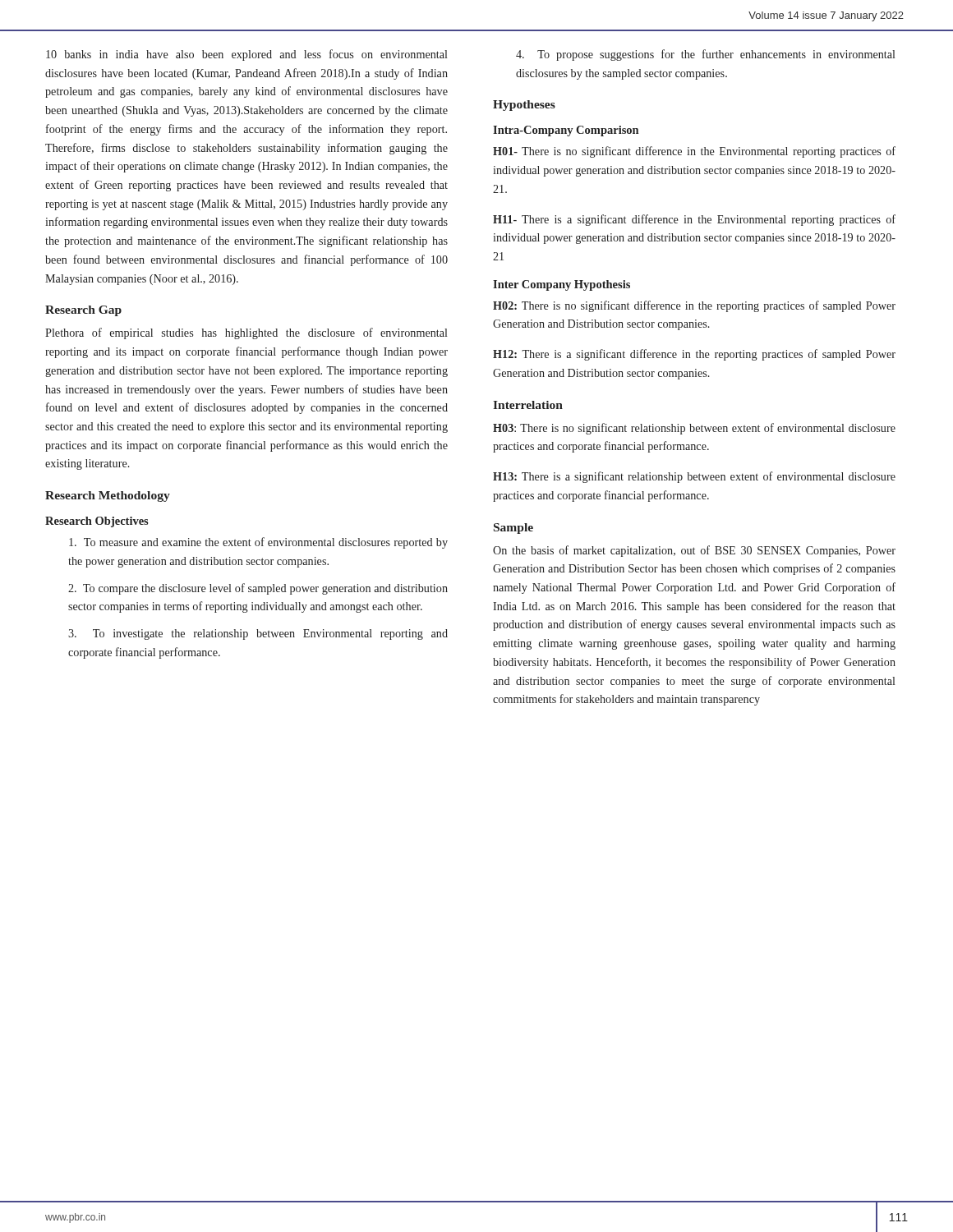953x1232 pixels.
Task: Navigate to the element starting "2. To compare the disclosure level of sampled"
Action: 258,597
